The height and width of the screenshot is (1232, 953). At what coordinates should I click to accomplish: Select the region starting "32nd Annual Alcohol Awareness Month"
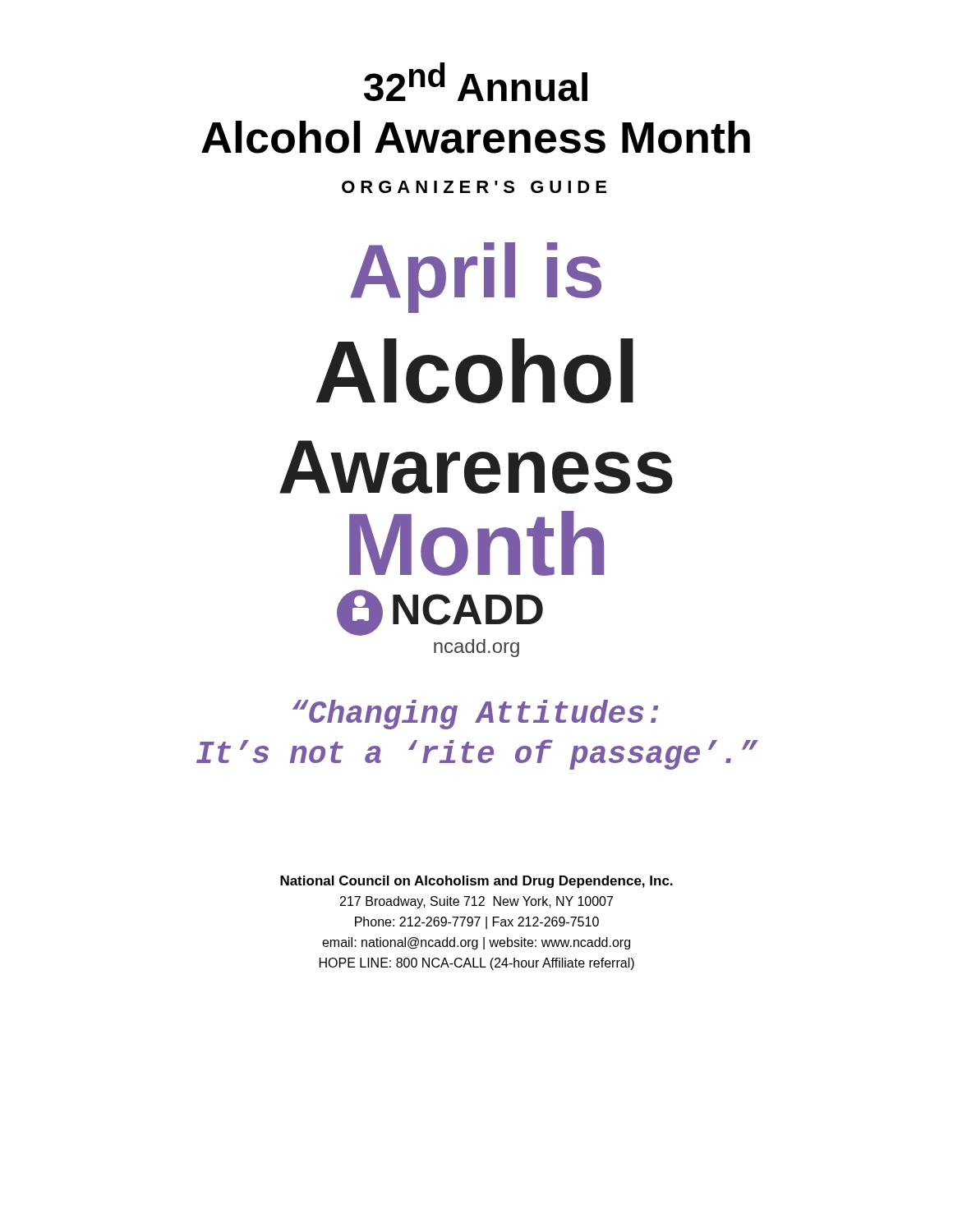(x=476, y=110)
